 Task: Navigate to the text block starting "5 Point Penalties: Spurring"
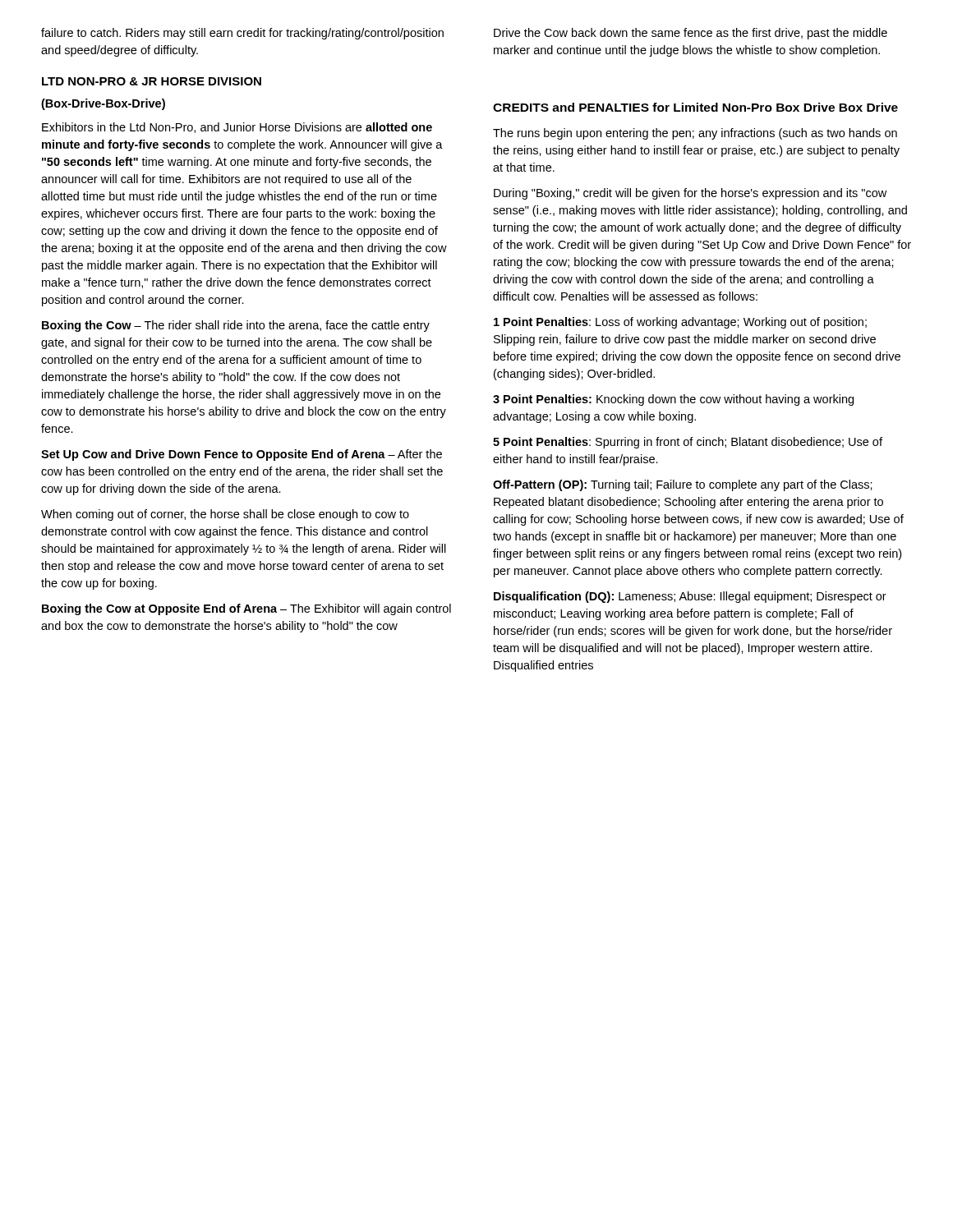click(x=702, y=451)
